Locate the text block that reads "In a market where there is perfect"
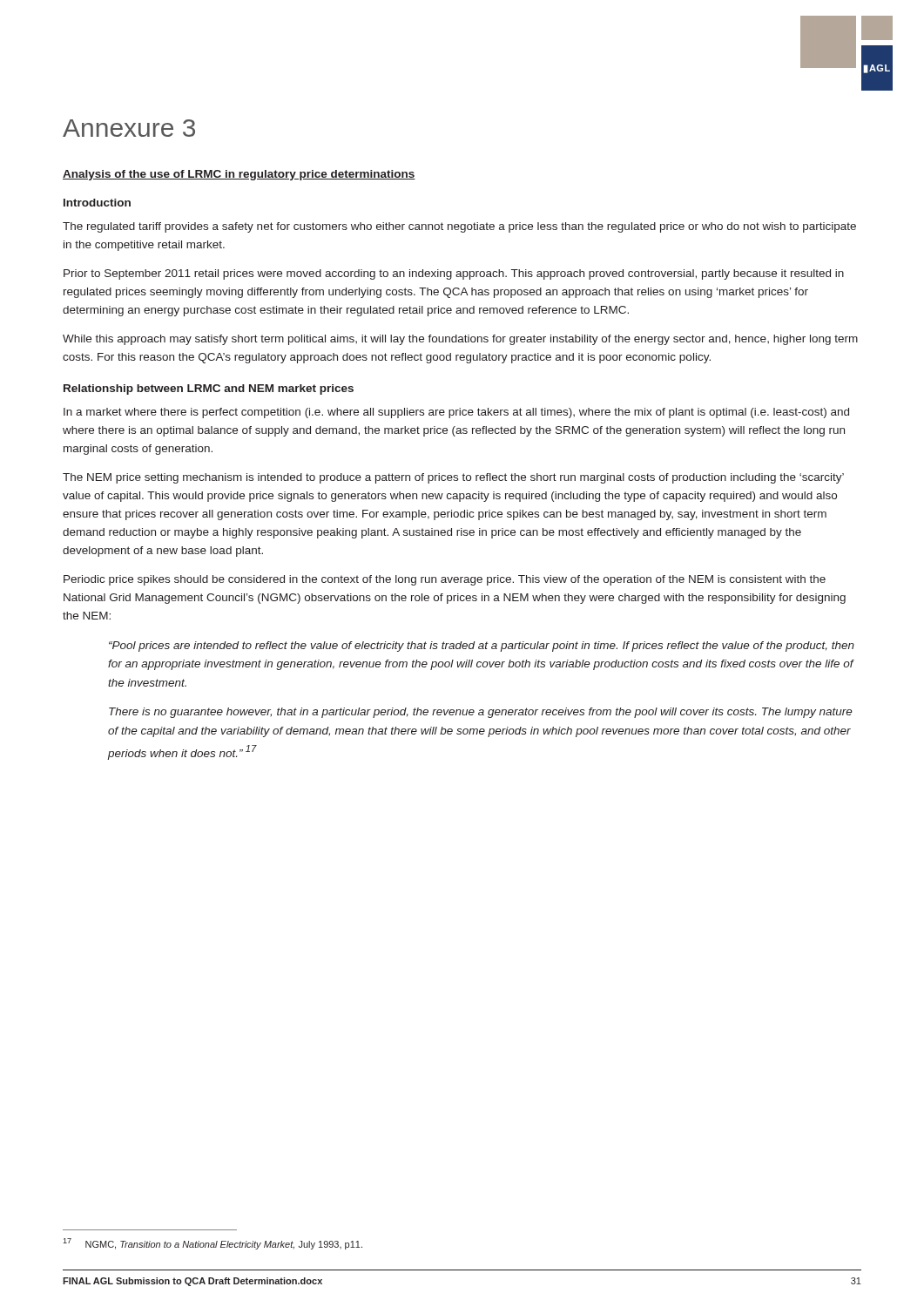924x1307 pixels. coord(462,431)
